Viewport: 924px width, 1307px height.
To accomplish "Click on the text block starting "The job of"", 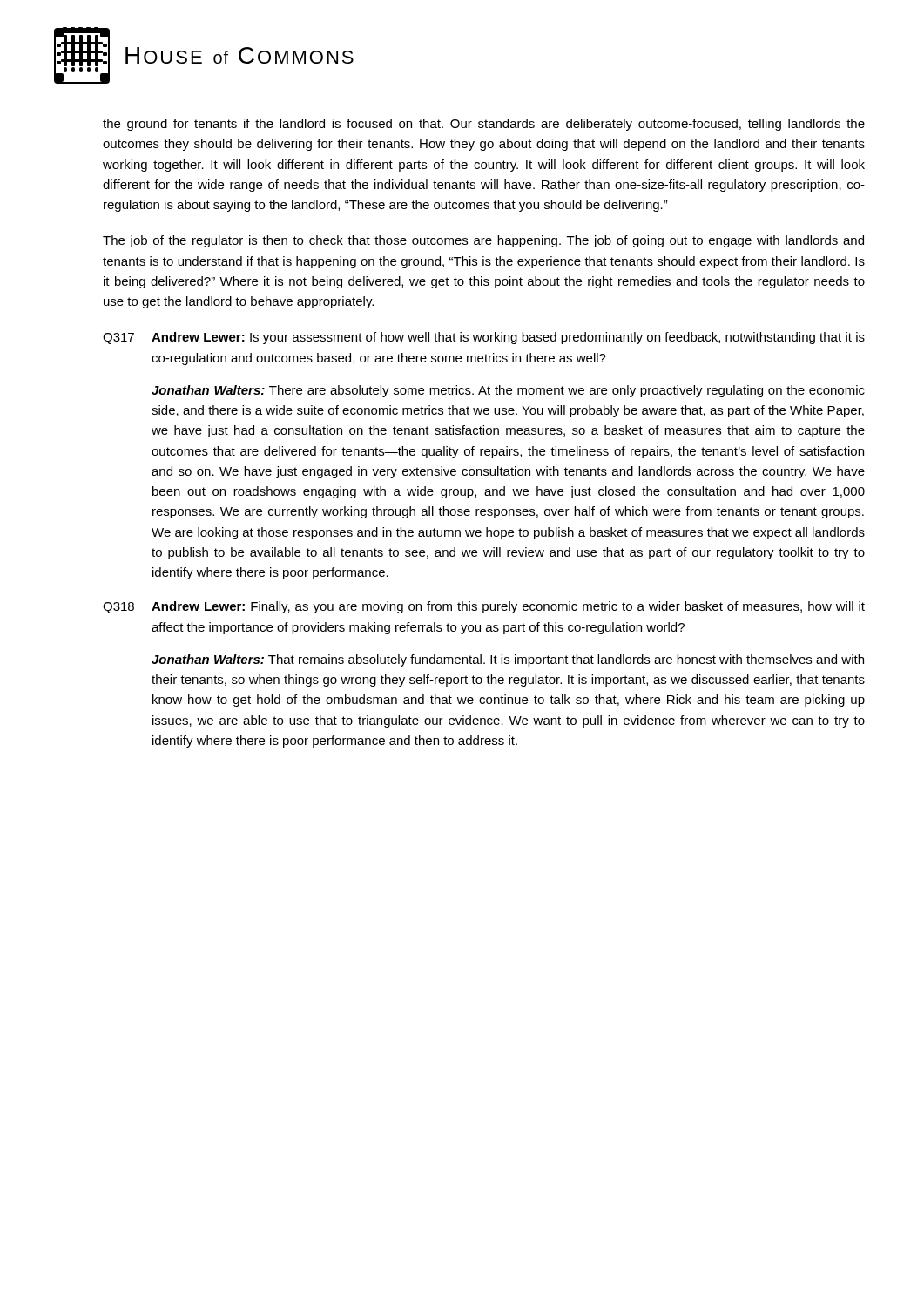I will point(484,271).
